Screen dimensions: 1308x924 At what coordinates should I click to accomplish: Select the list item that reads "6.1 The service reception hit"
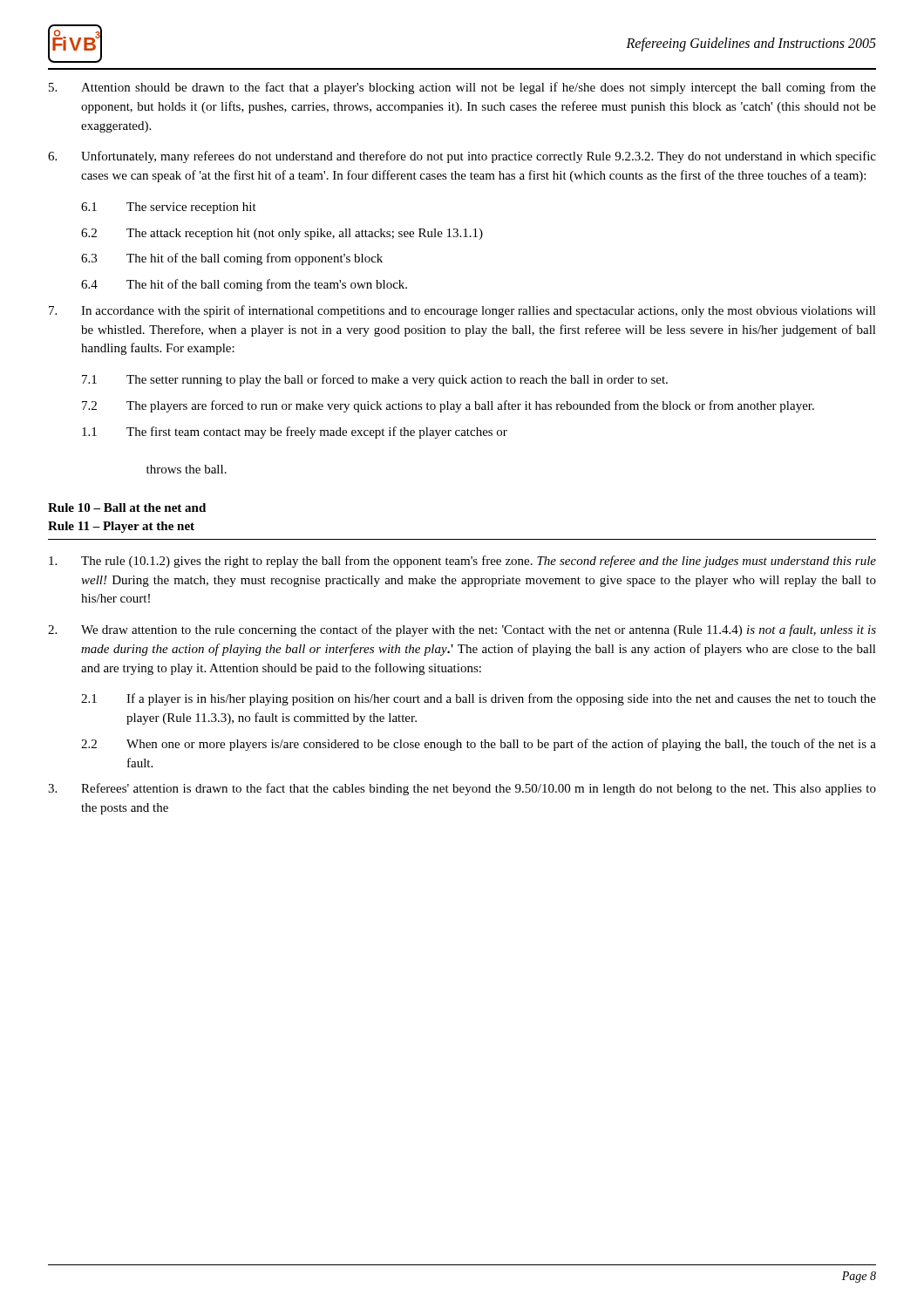tap(169, 208)
